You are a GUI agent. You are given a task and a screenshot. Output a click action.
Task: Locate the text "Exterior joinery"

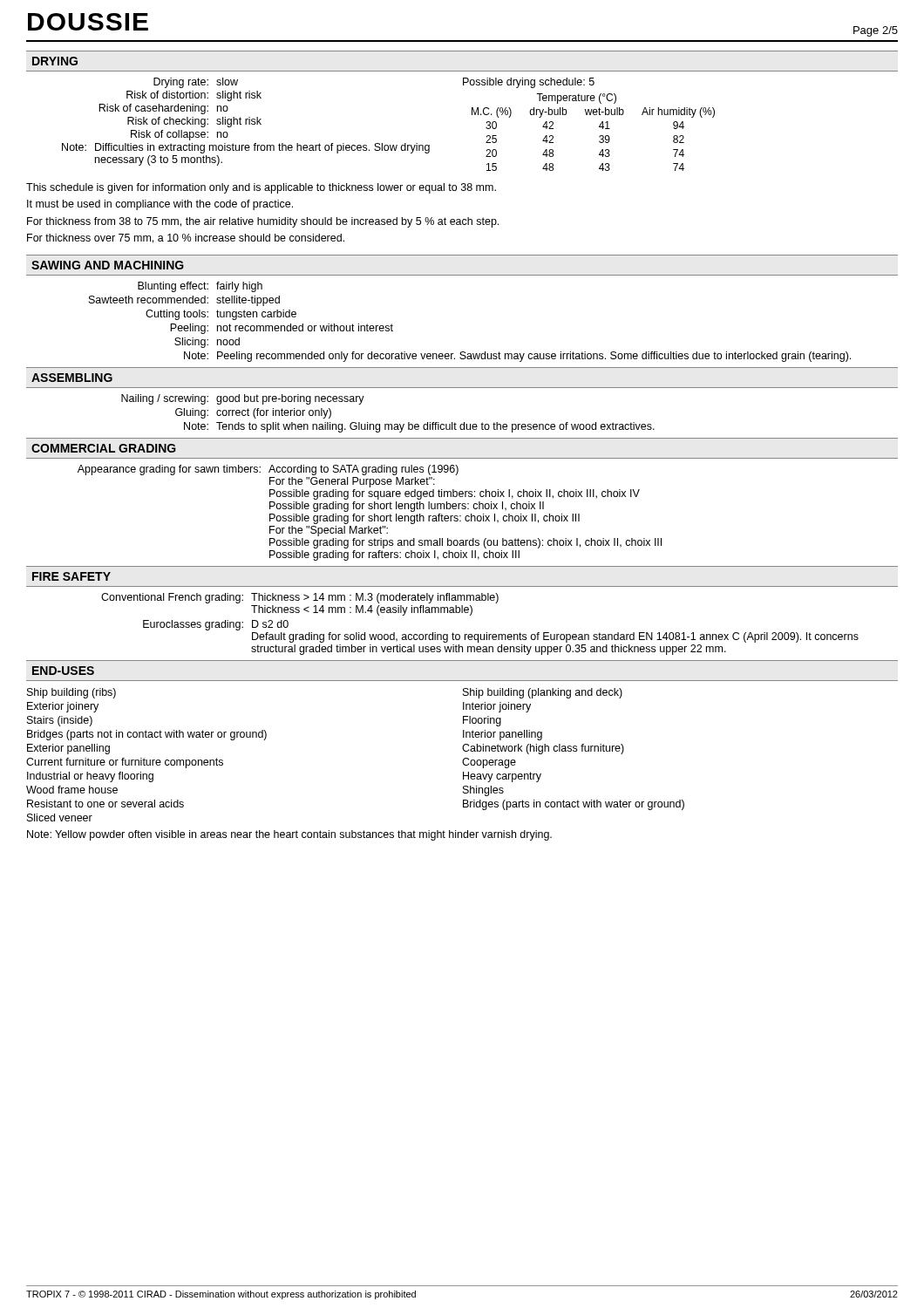(x=63, y=706)
